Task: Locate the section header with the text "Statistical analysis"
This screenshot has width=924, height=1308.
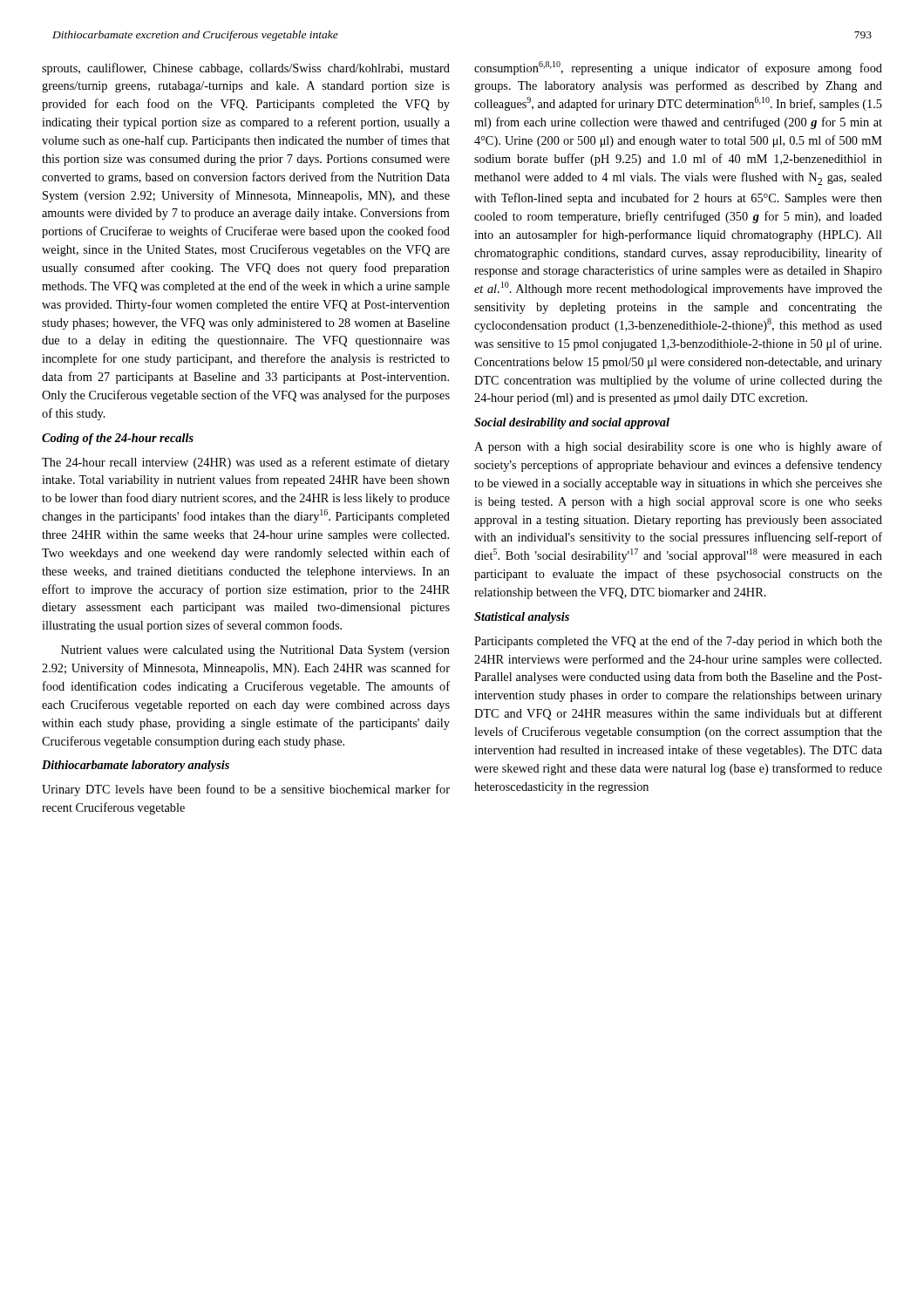Action: tap(522, 618)
